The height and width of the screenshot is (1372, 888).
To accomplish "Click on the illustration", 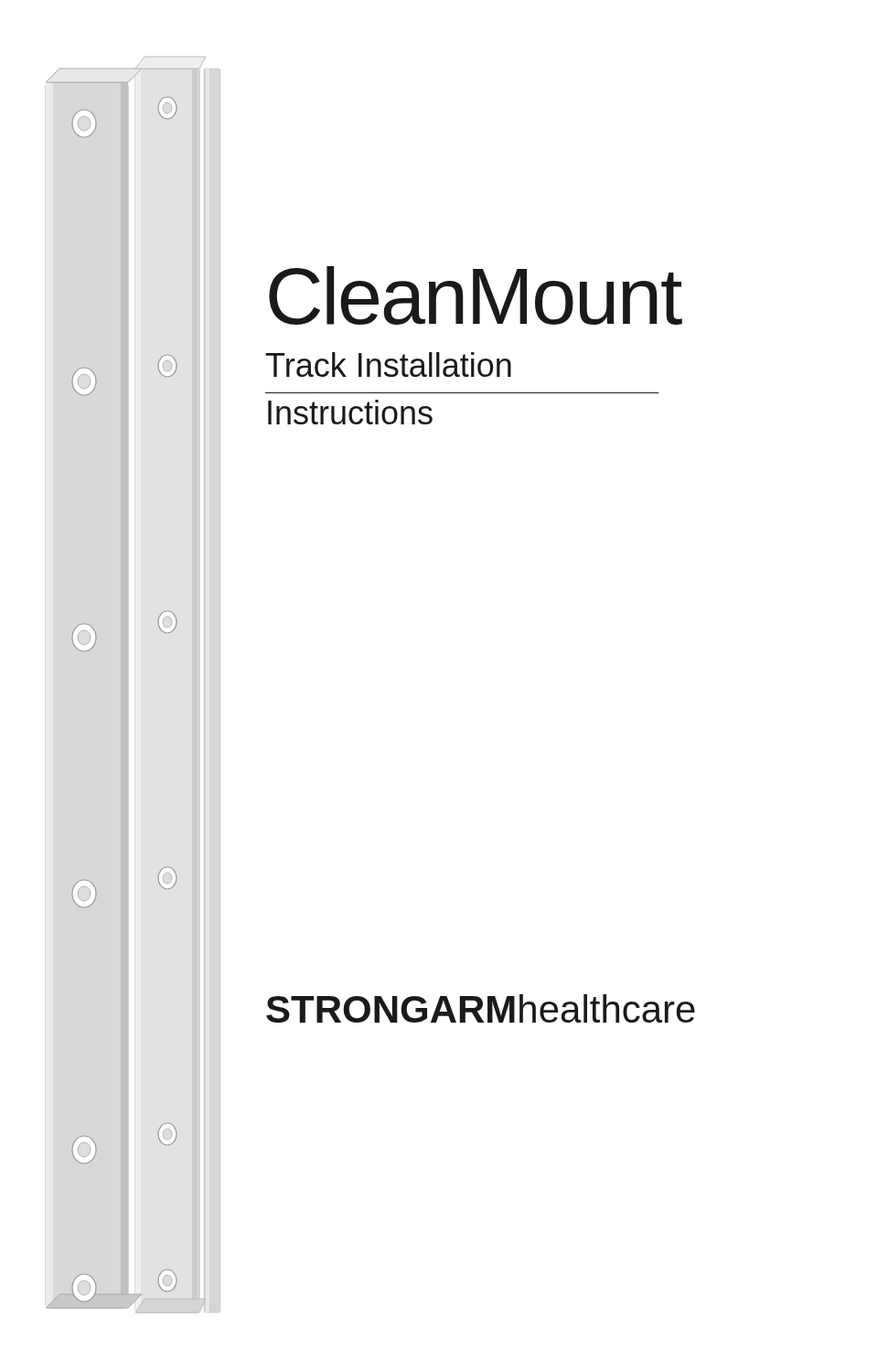I will 146,677.
